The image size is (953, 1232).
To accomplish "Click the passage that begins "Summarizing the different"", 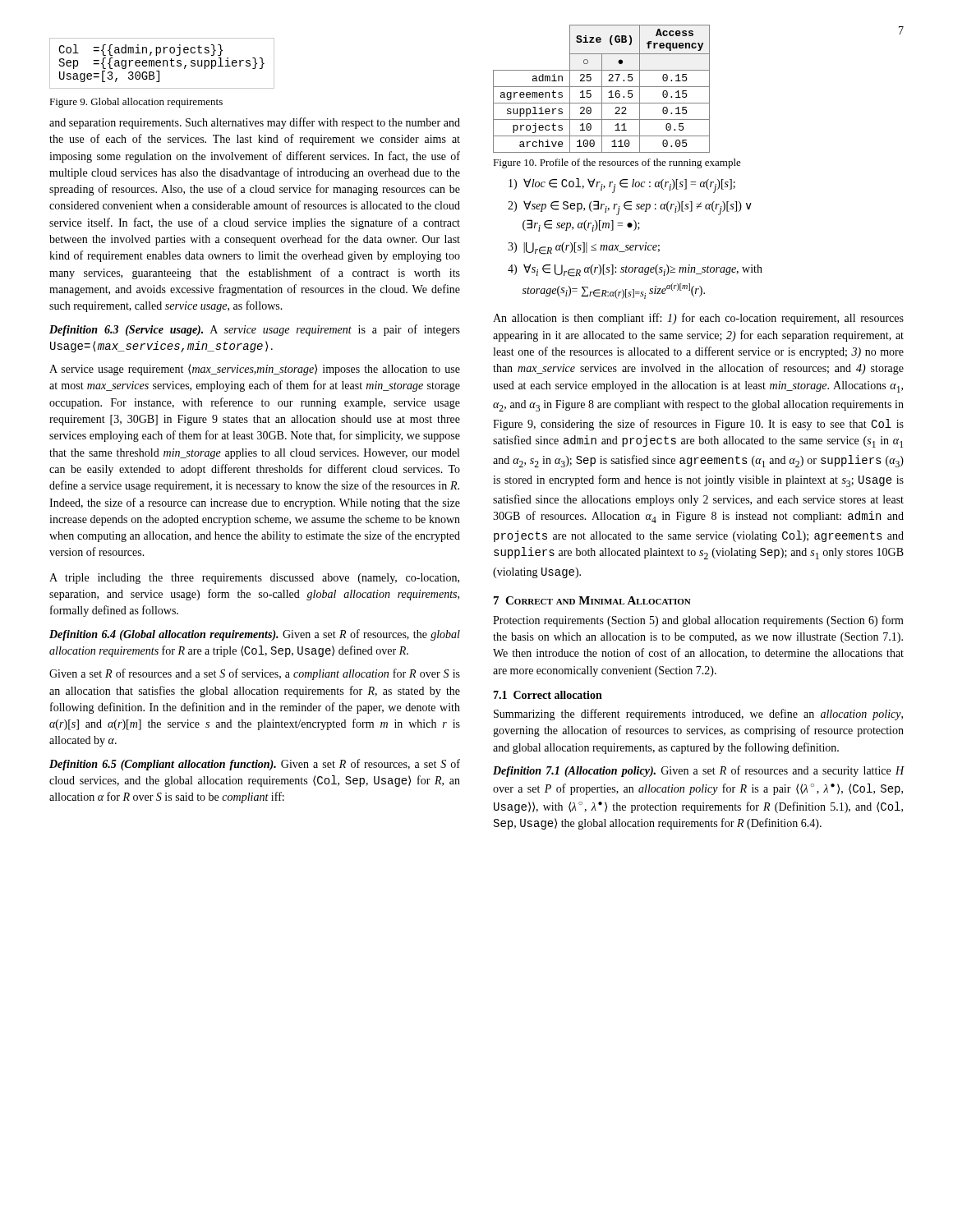I will point(698,731).
